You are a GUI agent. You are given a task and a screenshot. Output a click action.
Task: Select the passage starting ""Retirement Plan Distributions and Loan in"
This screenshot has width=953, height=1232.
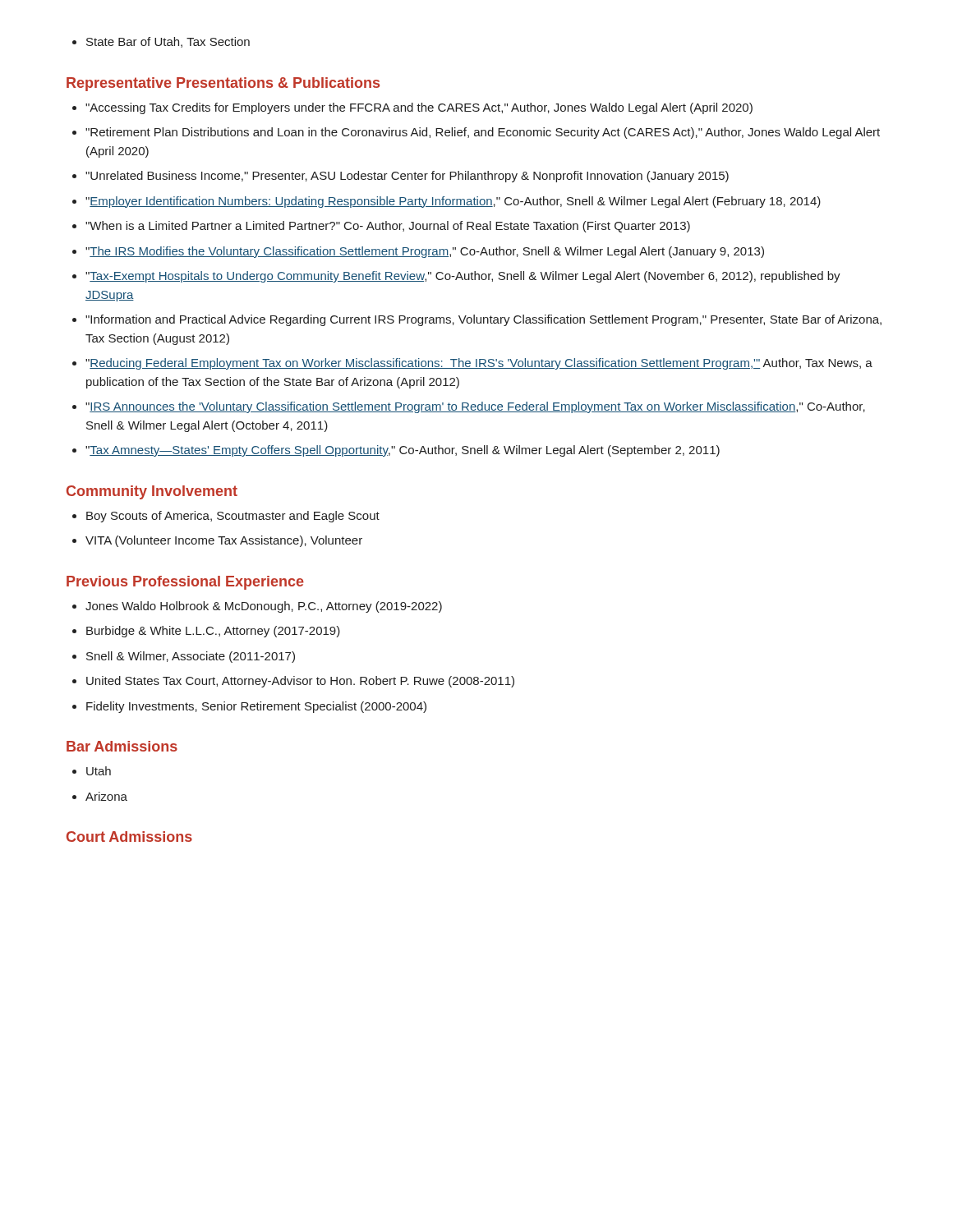(486, 142)
